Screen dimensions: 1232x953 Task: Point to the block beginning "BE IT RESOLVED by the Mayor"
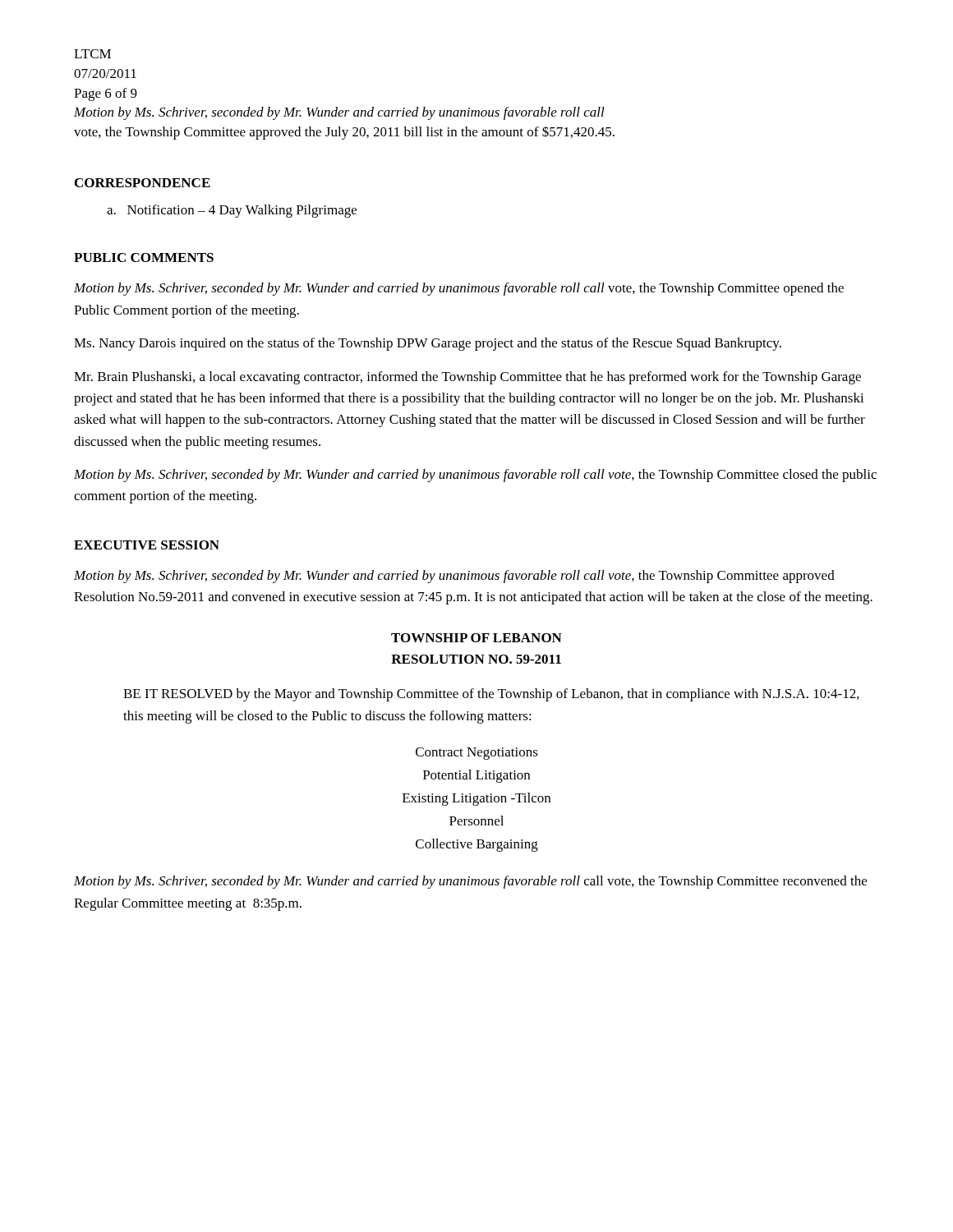(x=476, y=770)
